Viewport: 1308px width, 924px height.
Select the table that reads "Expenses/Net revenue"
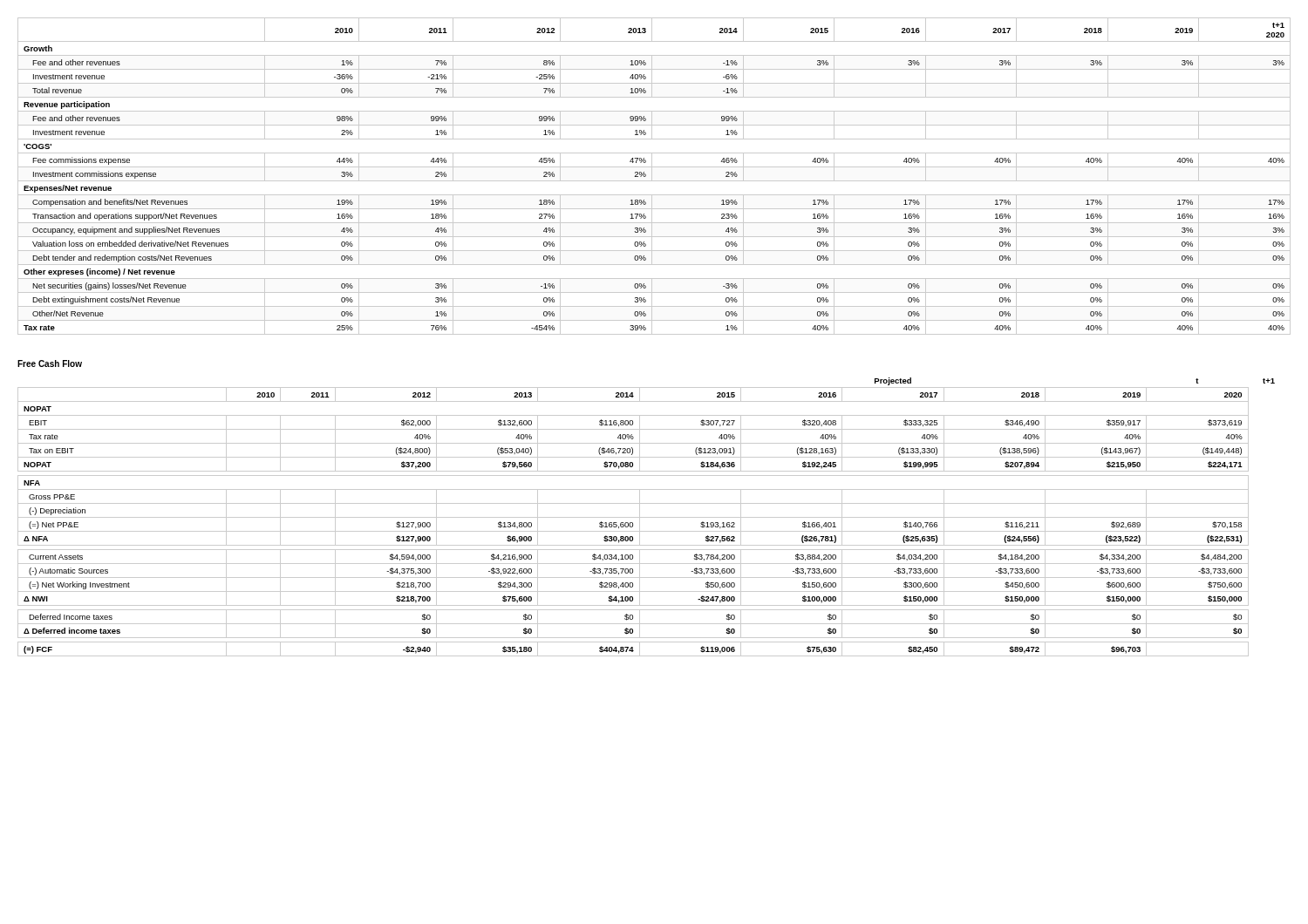[x=654, y=176]
